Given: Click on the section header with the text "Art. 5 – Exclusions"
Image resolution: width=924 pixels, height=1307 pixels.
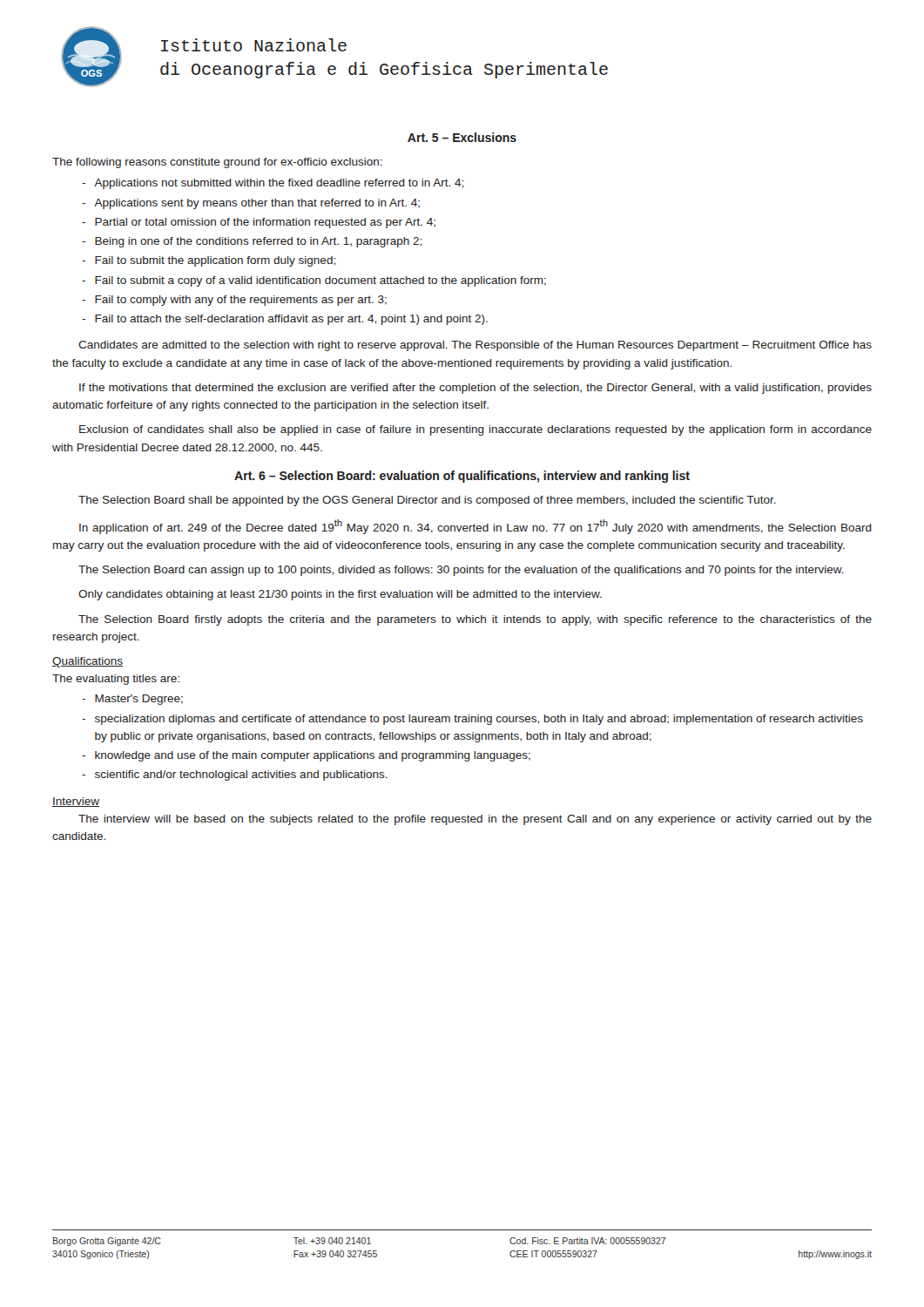Looking at the screenshot, I should (462, 138).
